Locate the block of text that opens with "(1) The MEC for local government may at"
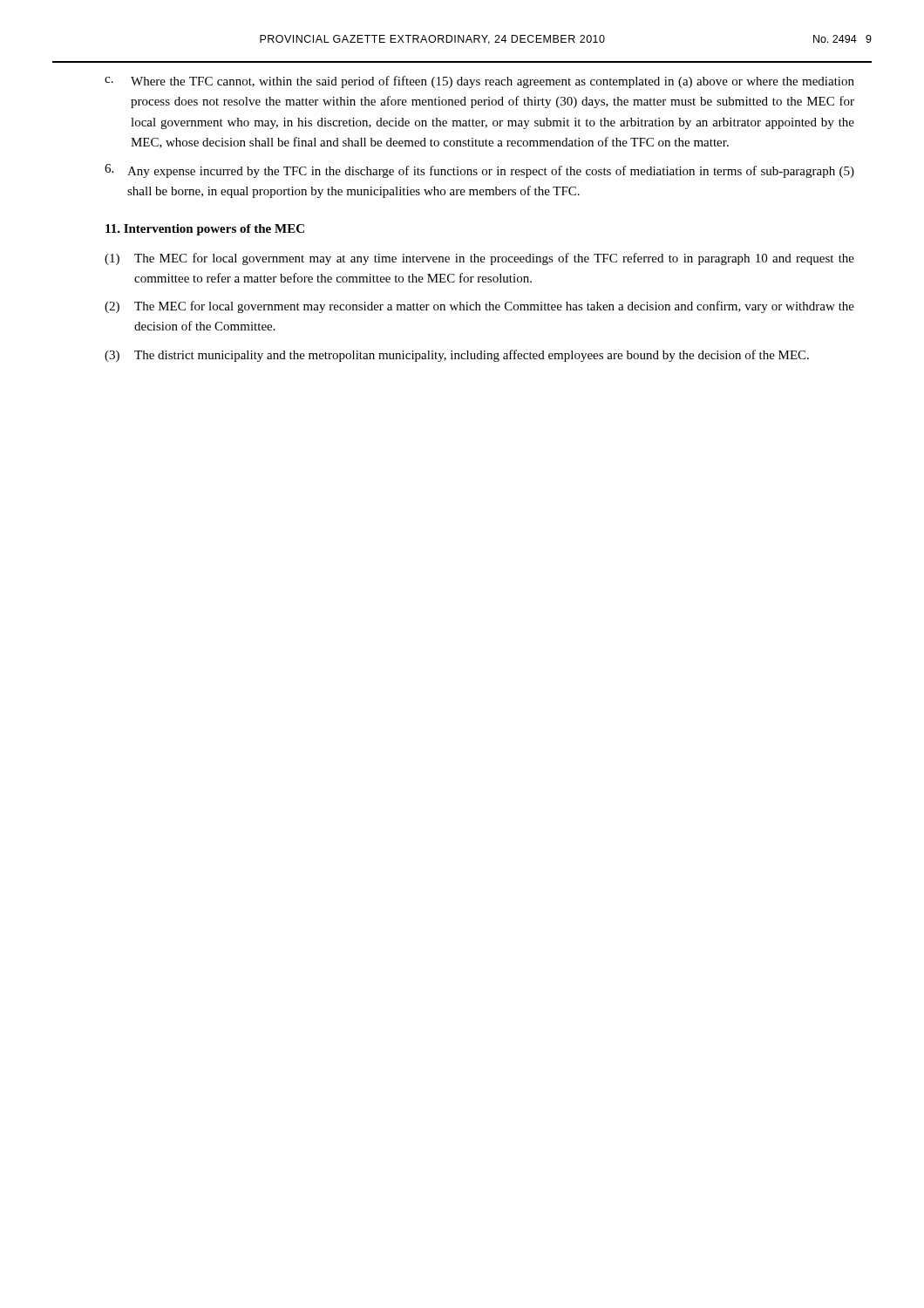The width and height of the screenshot is (924, 1308). [x=479, y=268]
